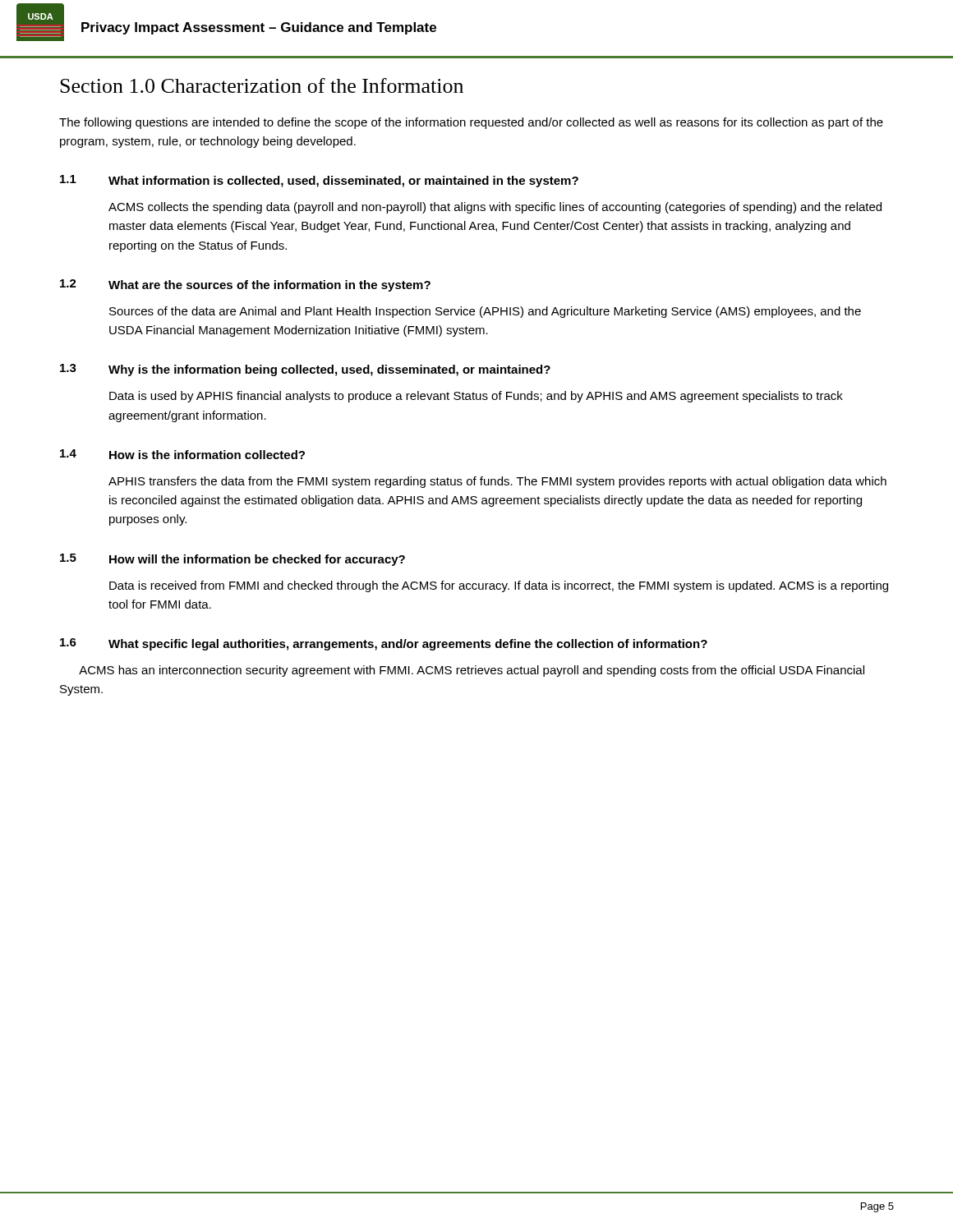Click on the text block that reads "The following questions are intended to define"
This screenshot has height=1232, width=953.
coord(471,131)
